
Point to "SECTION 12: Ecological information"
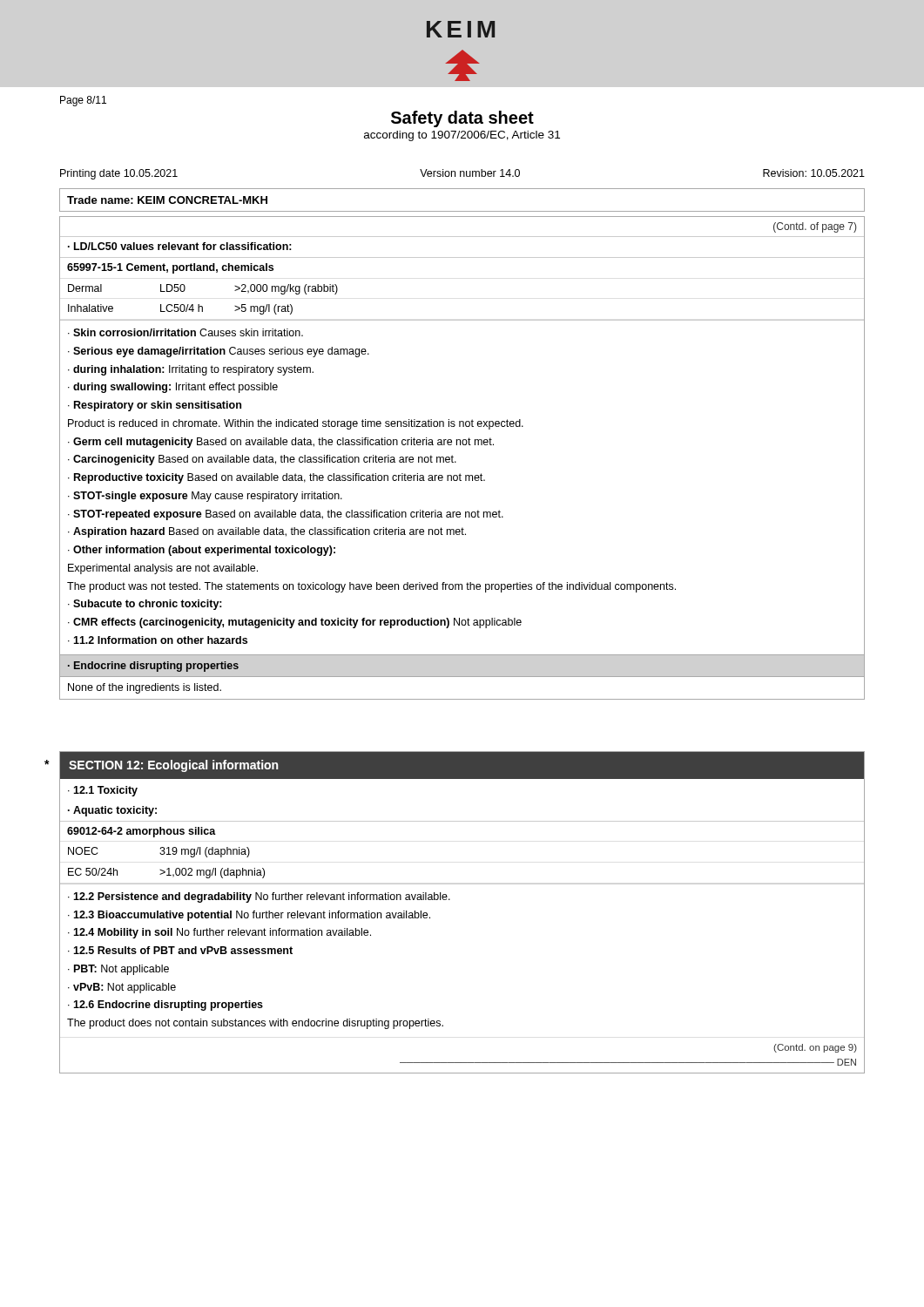174,765
